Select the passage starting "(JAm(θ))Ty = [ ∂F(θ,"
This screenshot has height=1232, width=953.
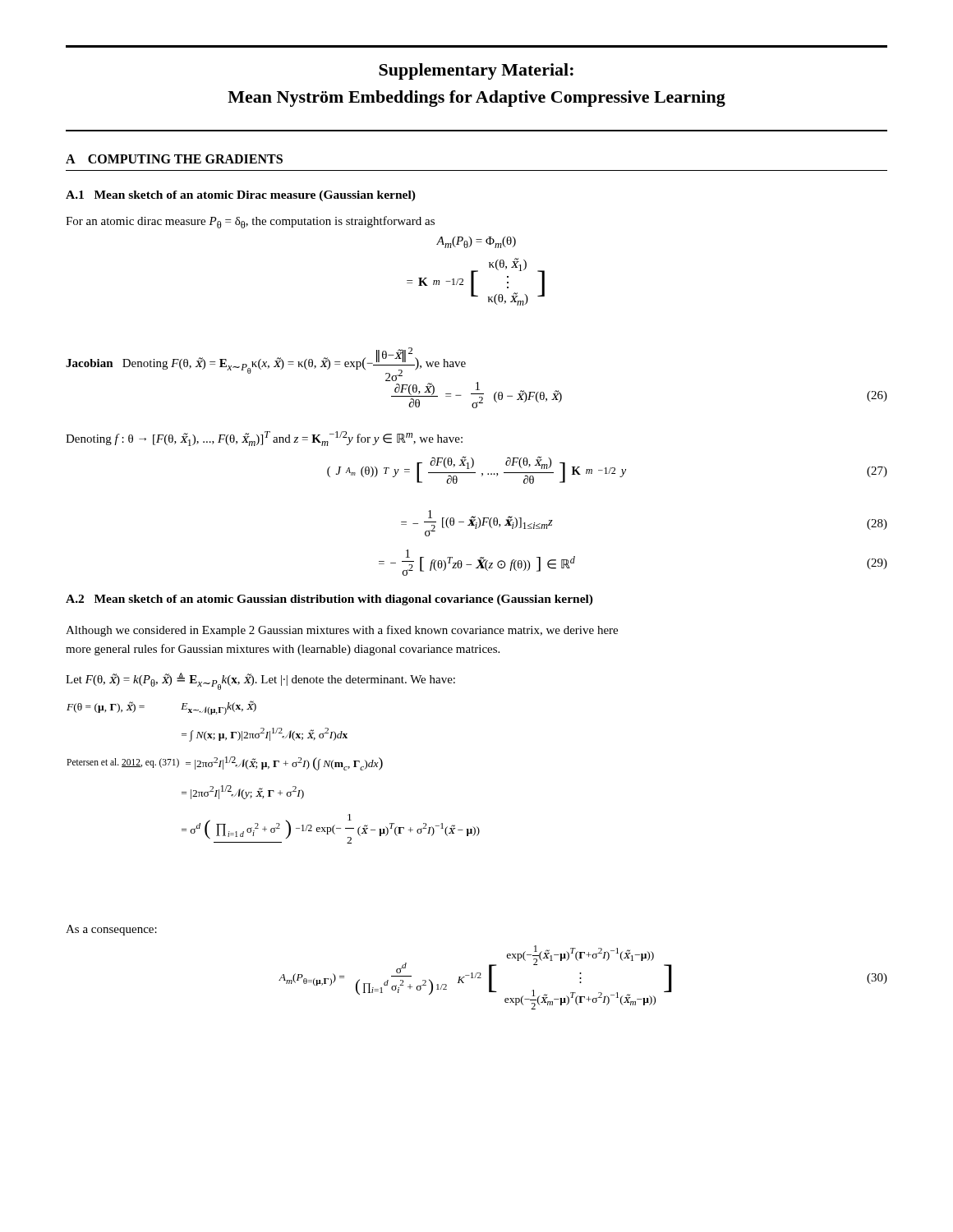(476, 471)
